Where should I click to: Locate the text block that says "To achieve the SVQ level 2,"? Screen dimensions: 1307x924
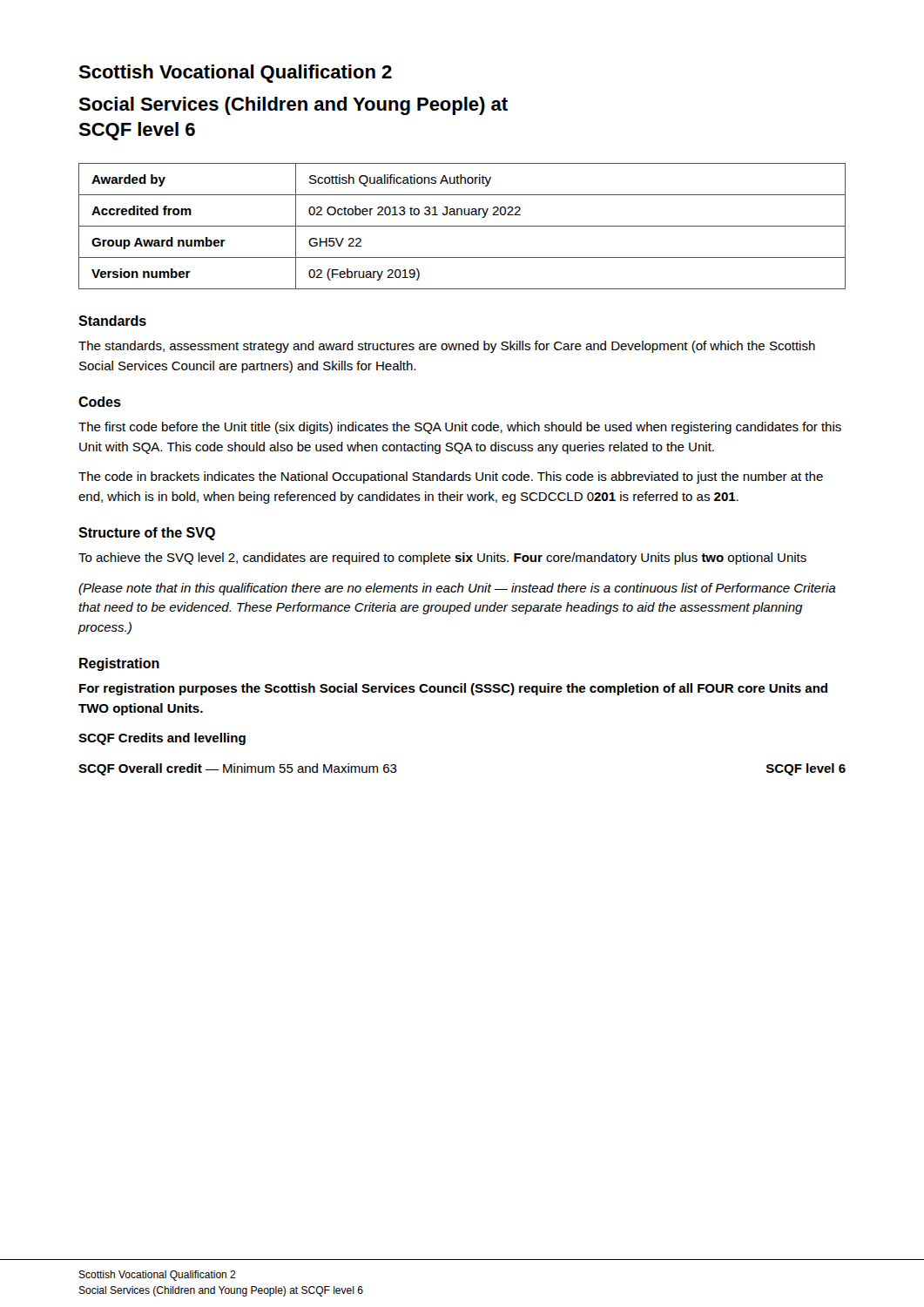point(443,557)
